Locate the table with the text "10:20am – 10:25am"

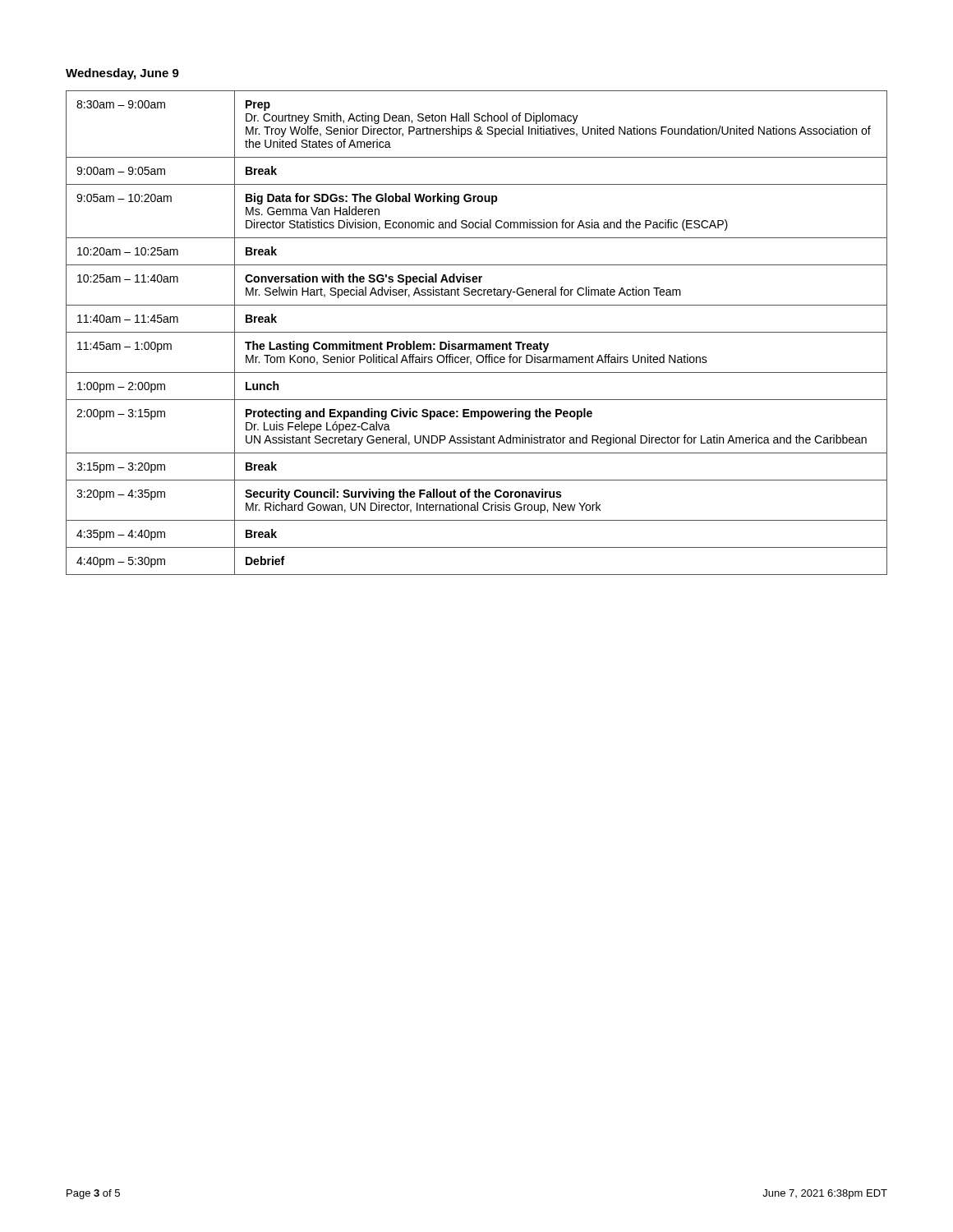[476, 333]
